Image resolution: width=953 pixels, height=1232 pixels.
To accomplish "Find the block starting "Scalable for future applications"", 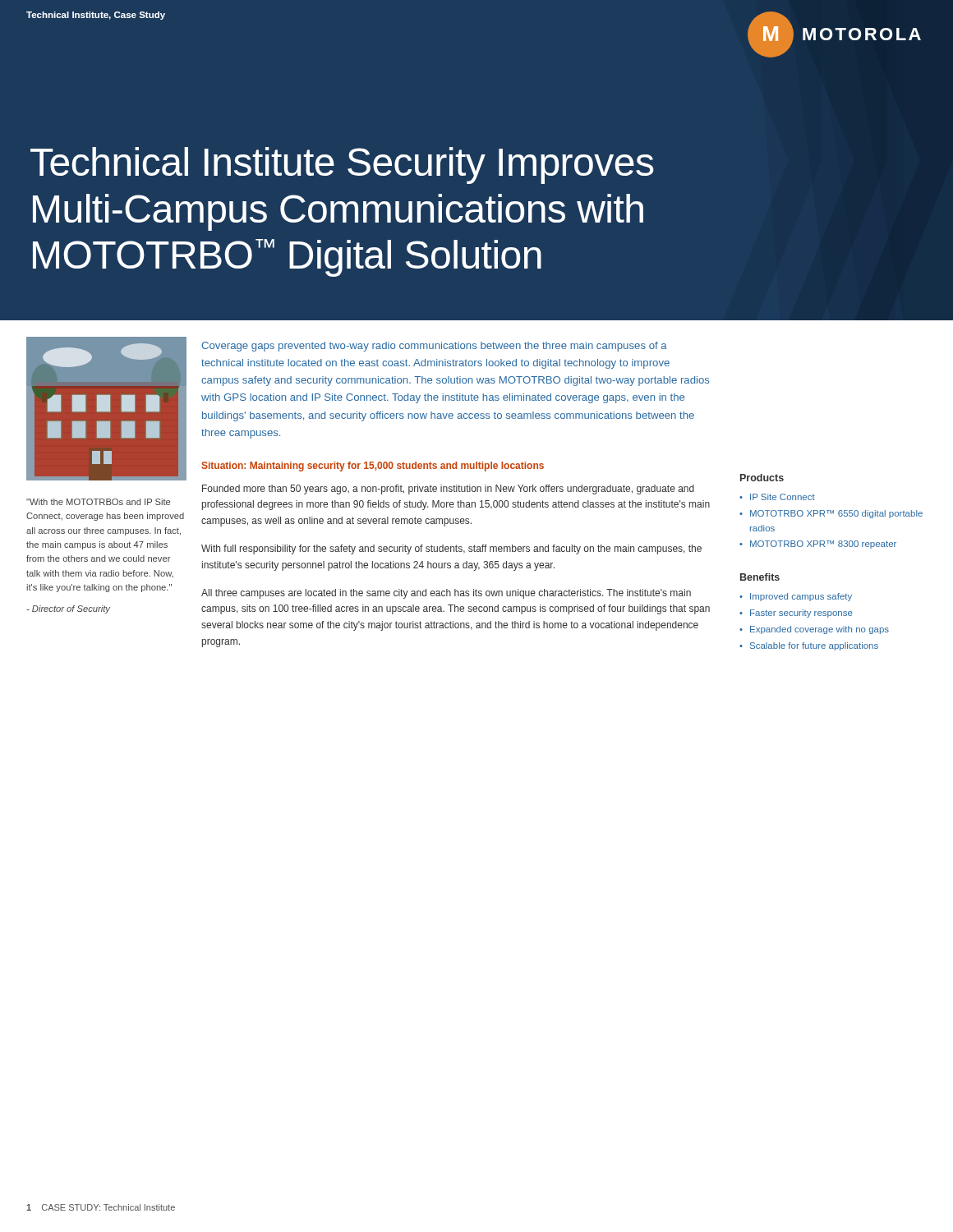I will [814, 645].
